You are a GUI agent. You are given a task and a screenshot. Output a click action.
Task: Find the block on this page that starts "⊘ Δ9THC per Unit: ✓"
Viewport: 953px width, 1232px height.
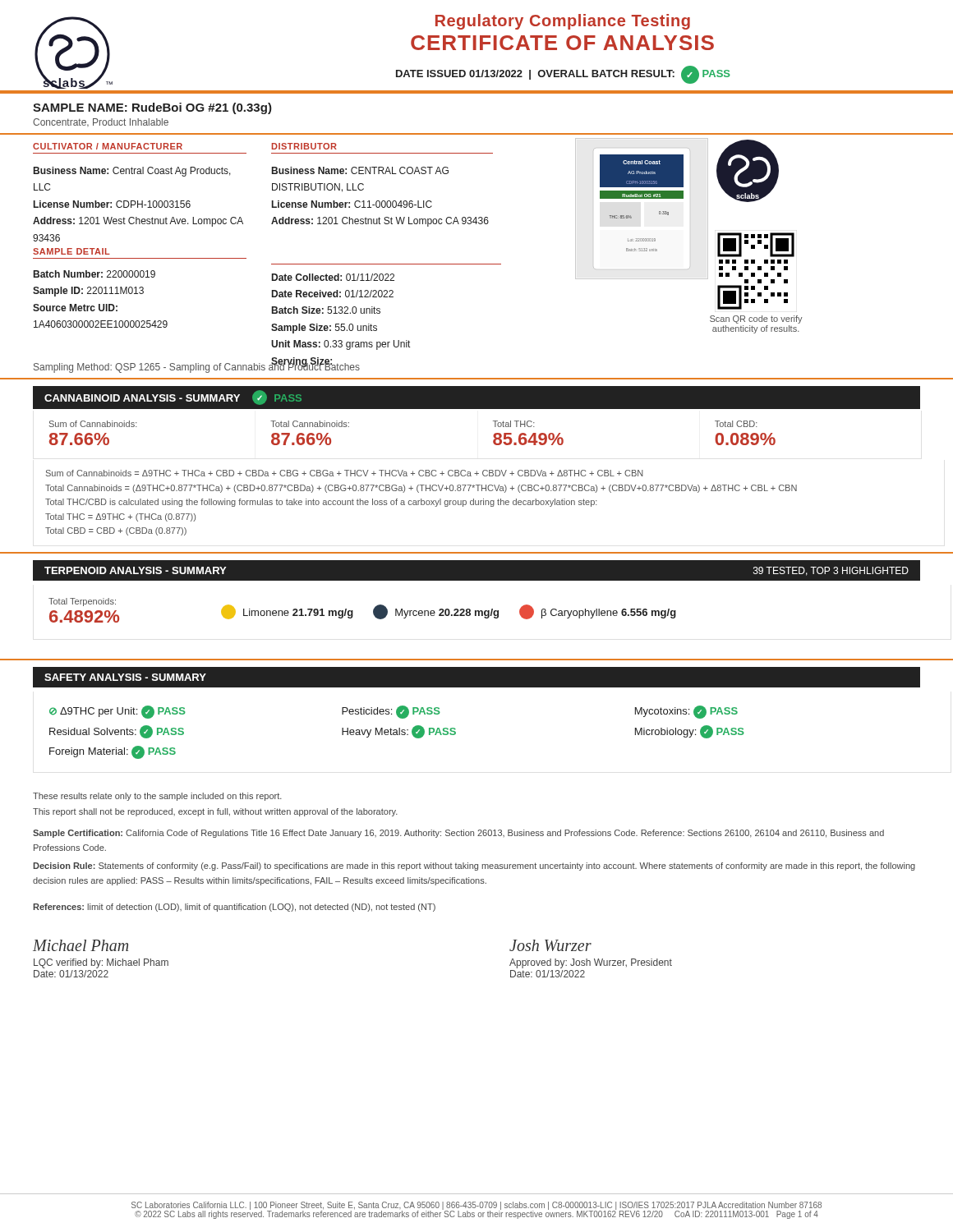click(x=117, y=711)
